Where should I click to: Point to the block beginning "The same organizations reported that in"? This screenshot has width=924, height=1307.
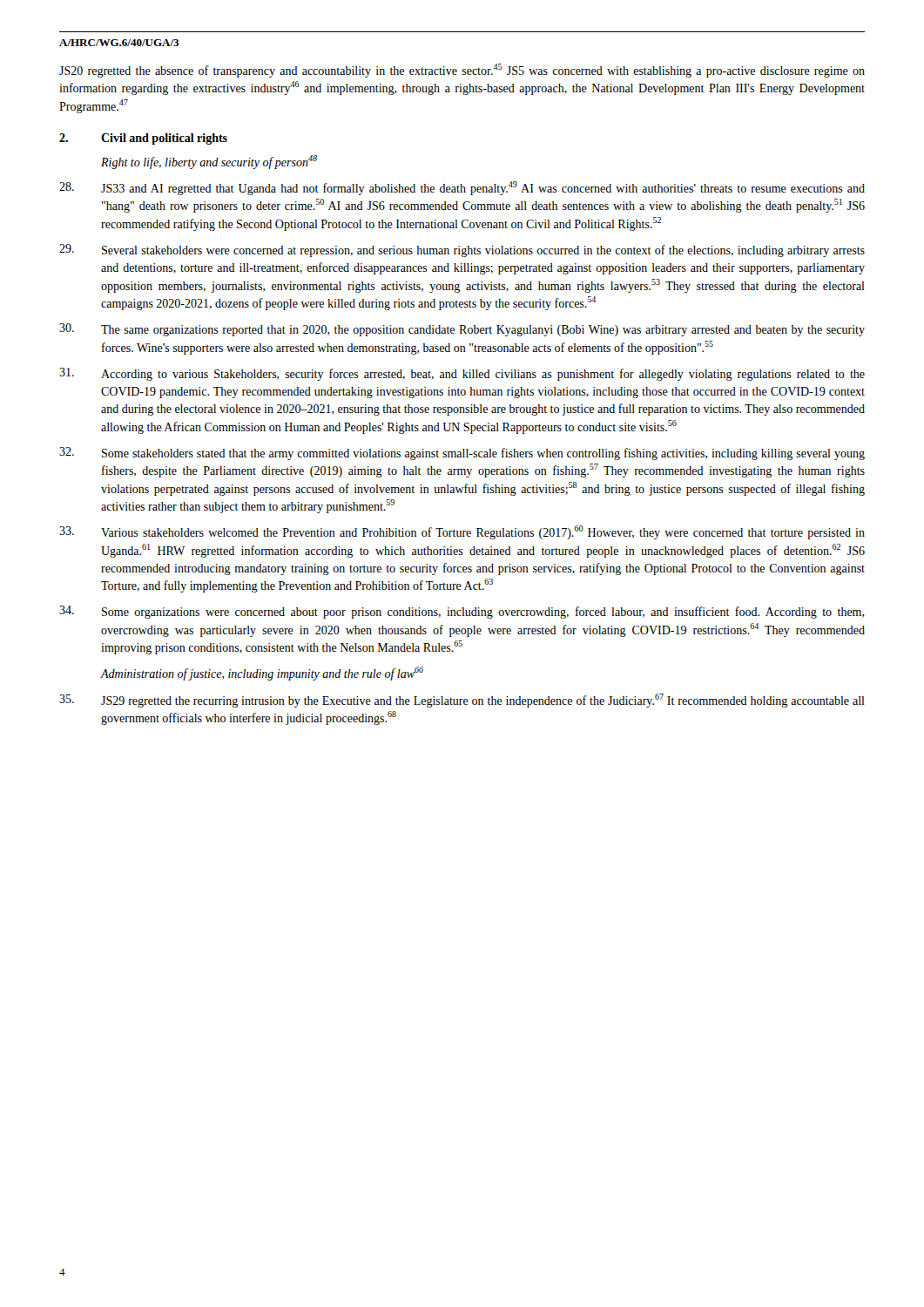[x=462, y=339]
